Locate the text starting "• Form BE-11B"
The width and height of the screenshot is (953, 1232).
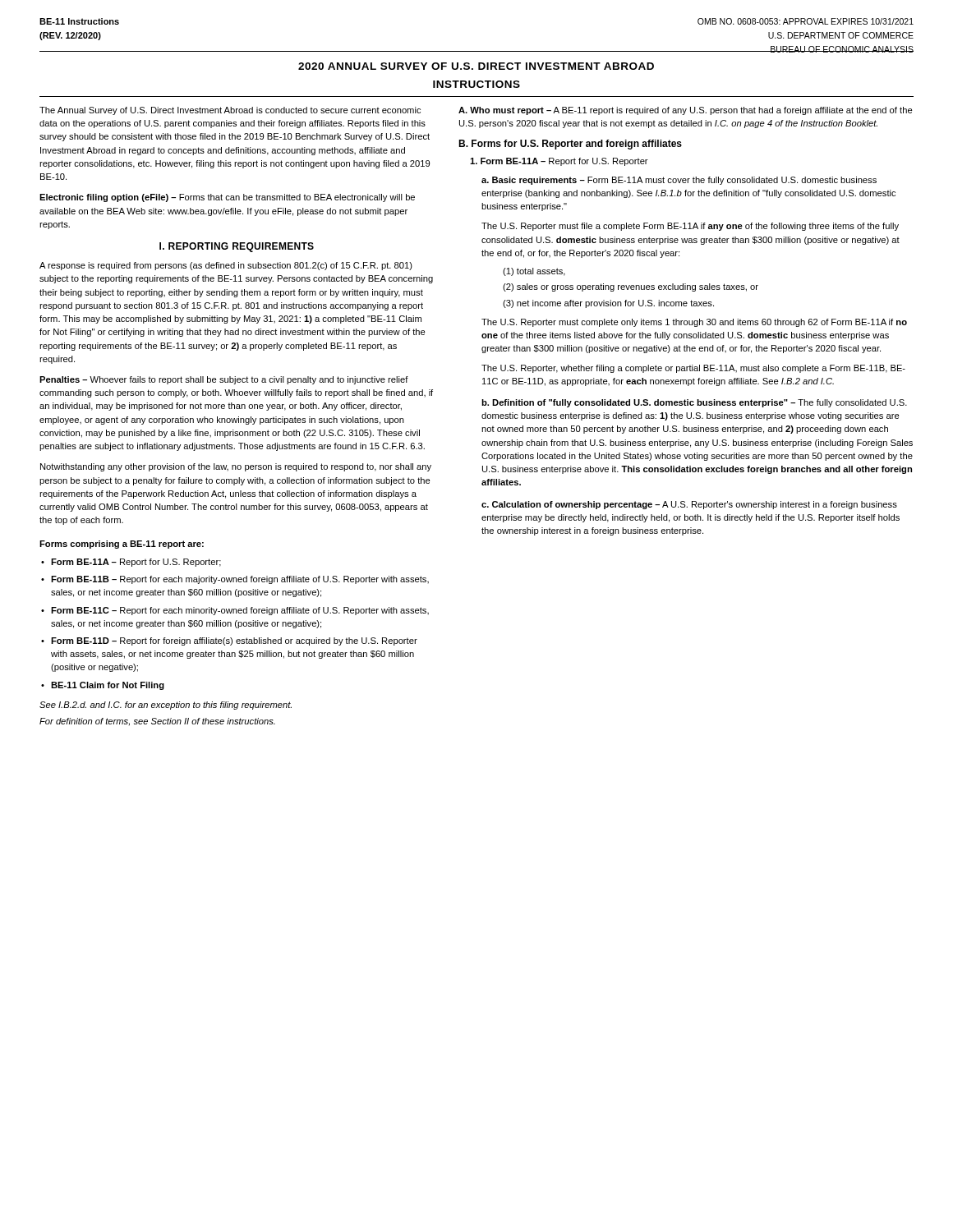pos(235,585)
